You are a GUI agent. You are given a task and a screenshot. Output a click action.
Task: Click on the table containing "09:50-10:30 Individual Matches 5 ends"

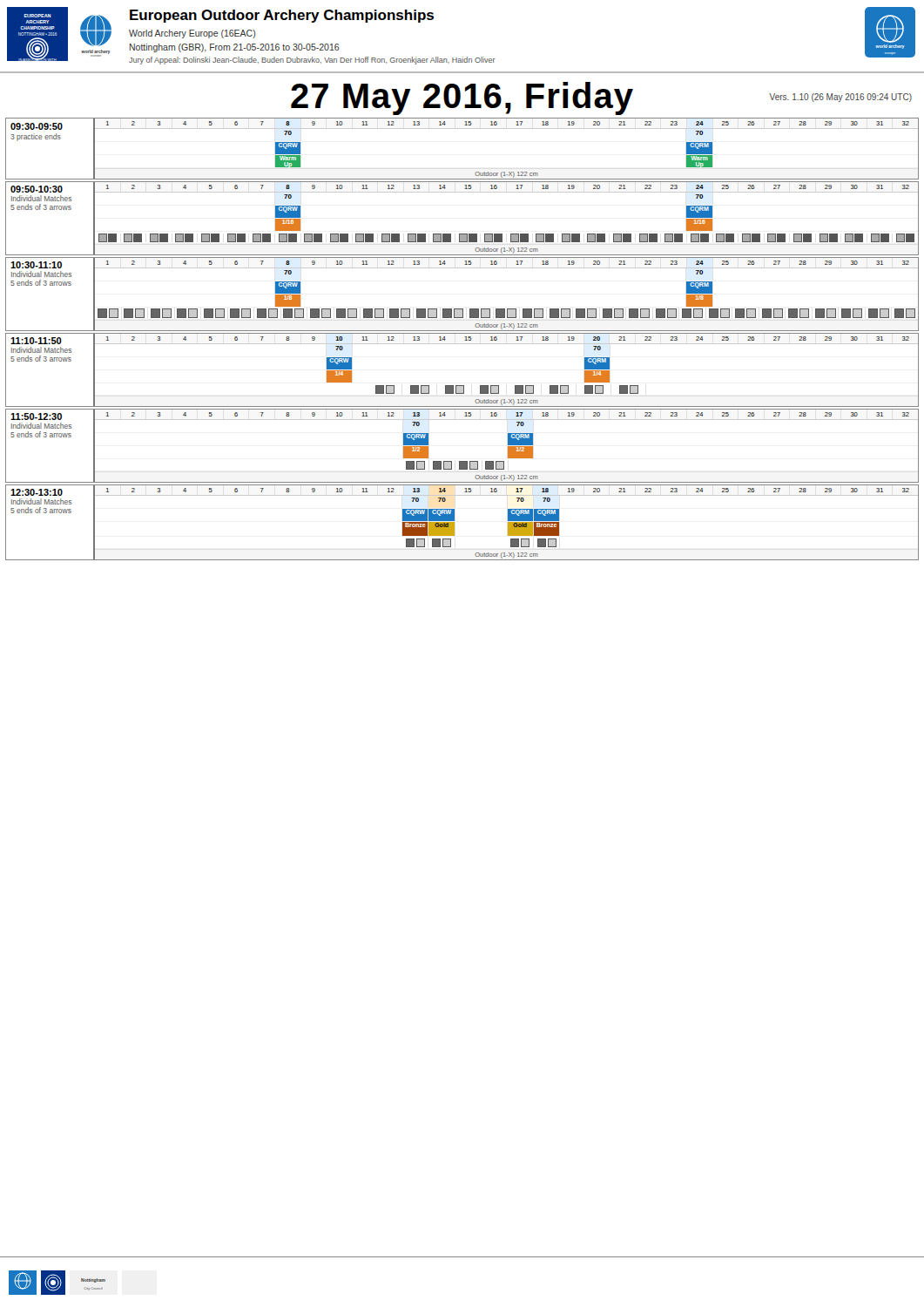[x=462, y=218]
